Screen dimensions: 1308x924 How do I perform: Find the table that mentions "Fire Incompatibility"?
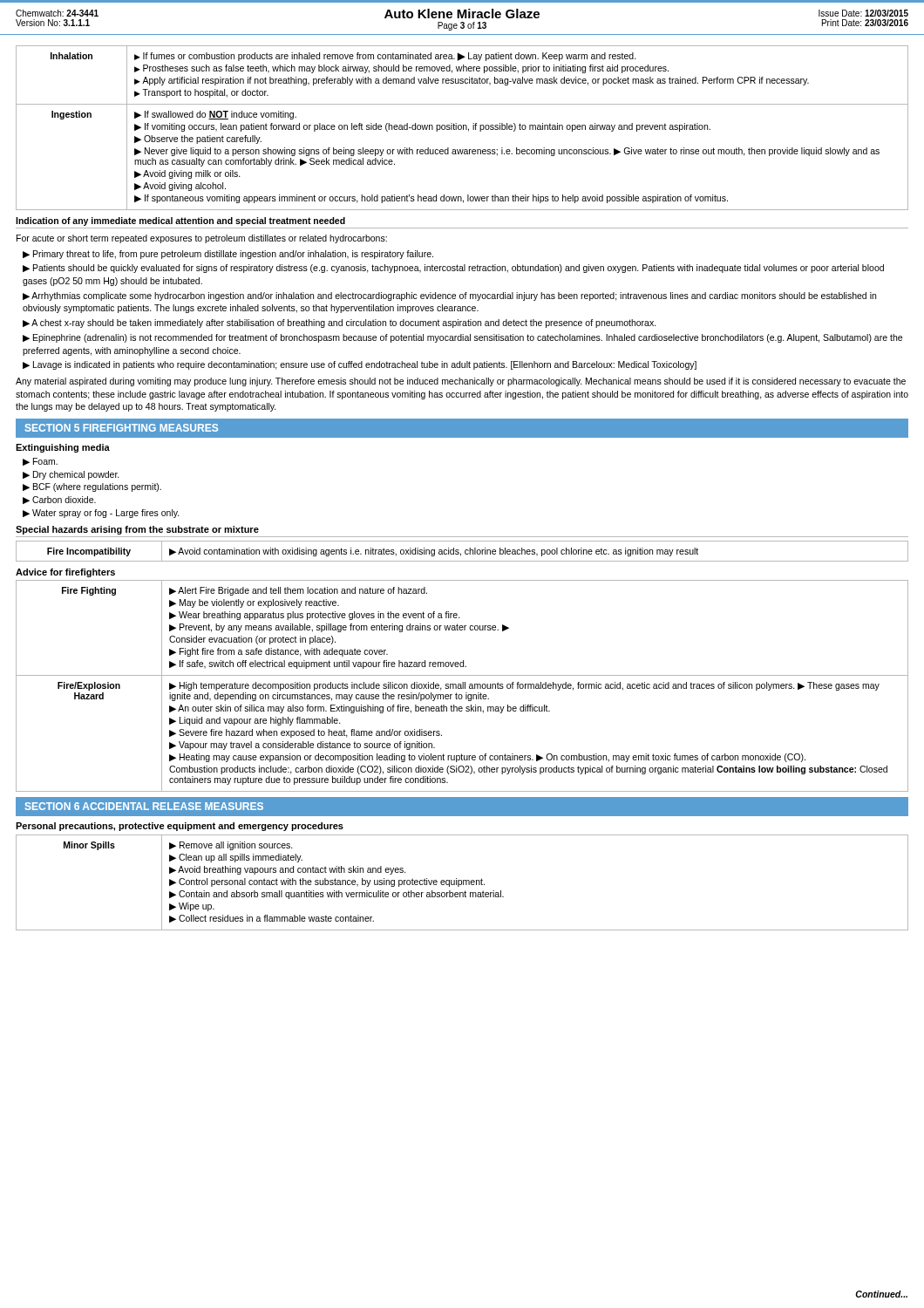click(x=462, y=551)
